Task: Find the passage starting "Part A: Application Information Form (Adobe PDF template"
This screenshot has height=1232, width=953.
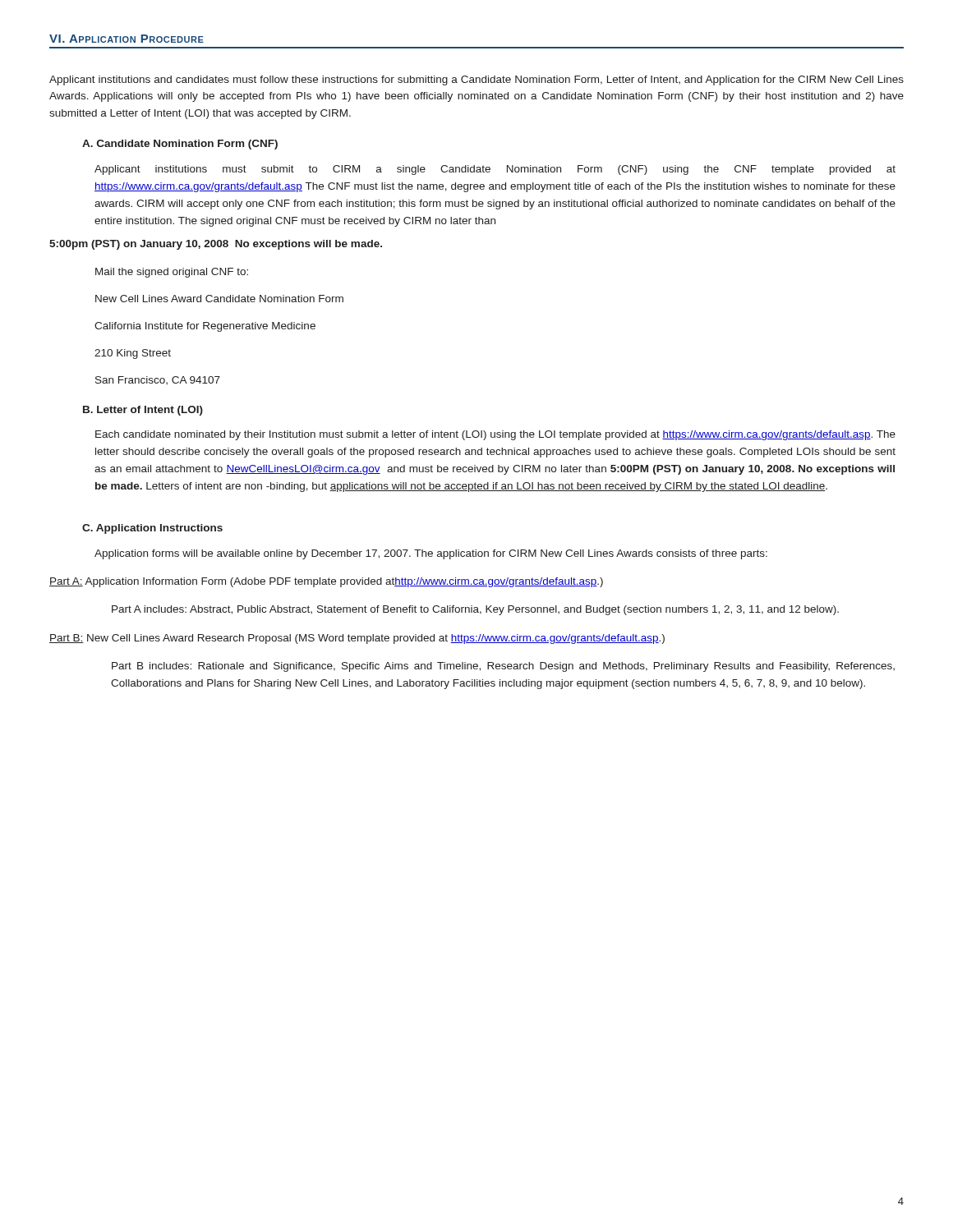Action: [476, 582]
